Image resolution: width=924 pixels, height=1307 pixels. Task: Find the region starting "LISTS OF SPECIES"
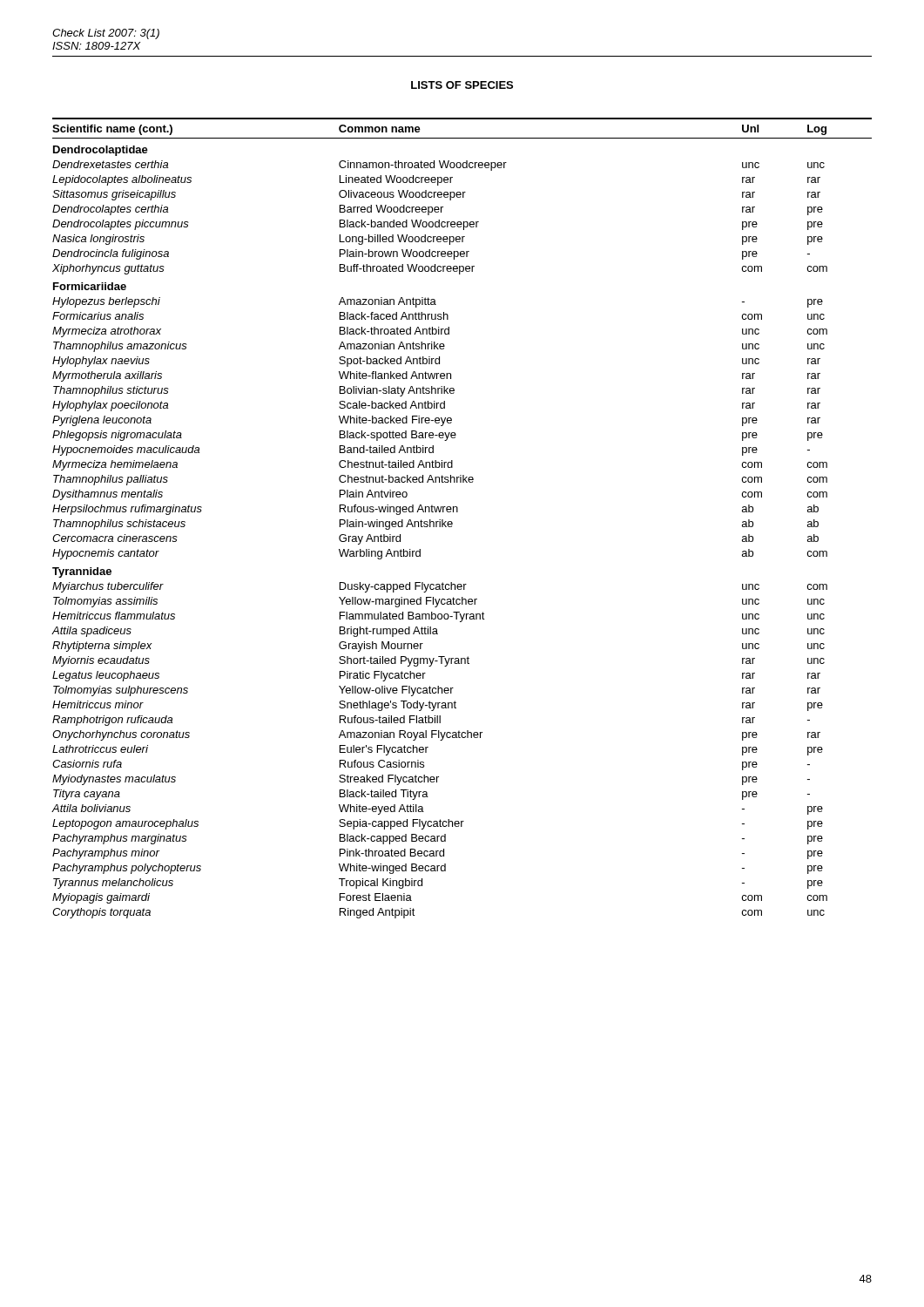[x=462, y=85]
